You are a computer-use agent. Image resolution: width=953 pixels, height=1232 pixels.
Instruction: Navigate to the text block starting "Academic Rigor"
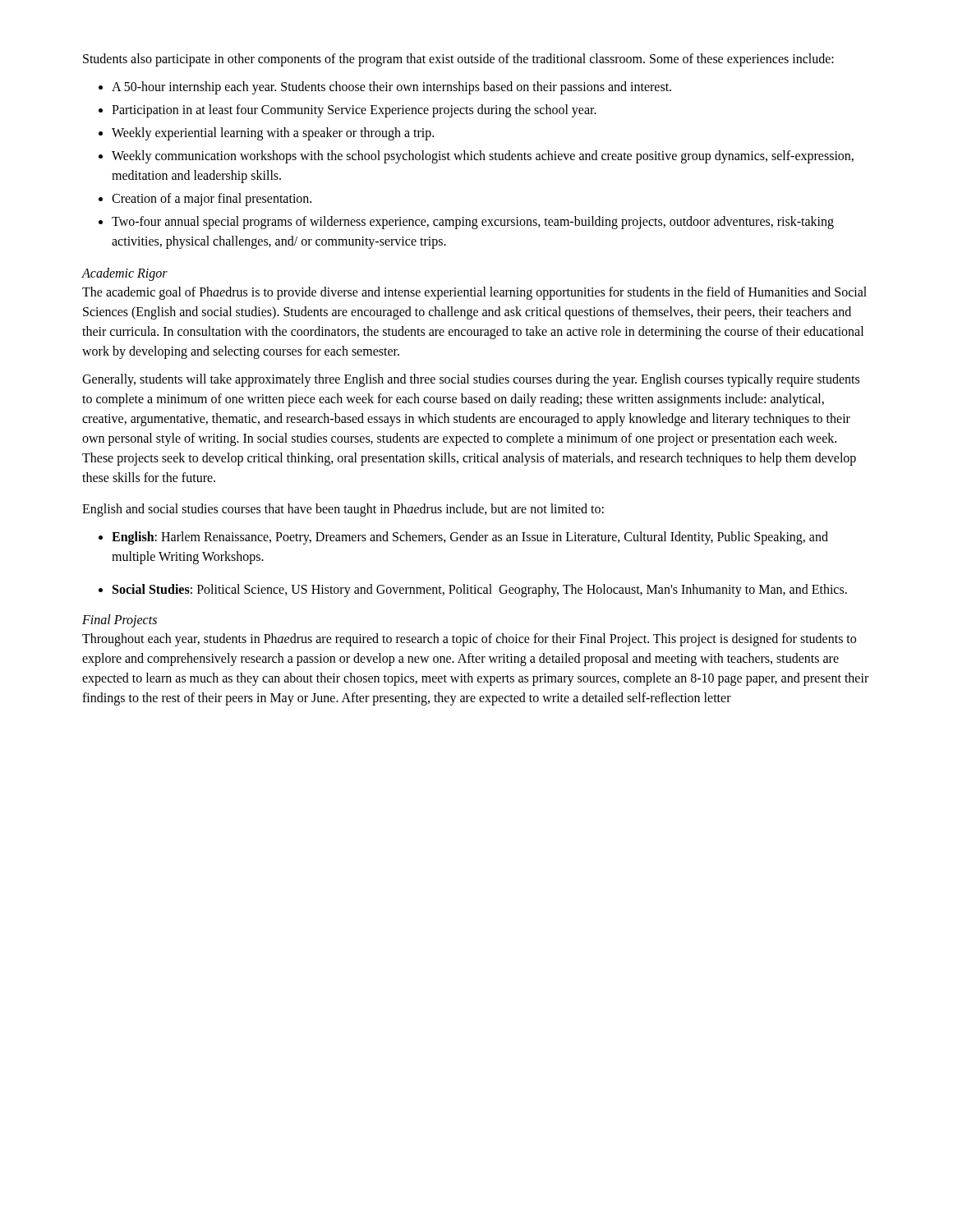[125, 273]
